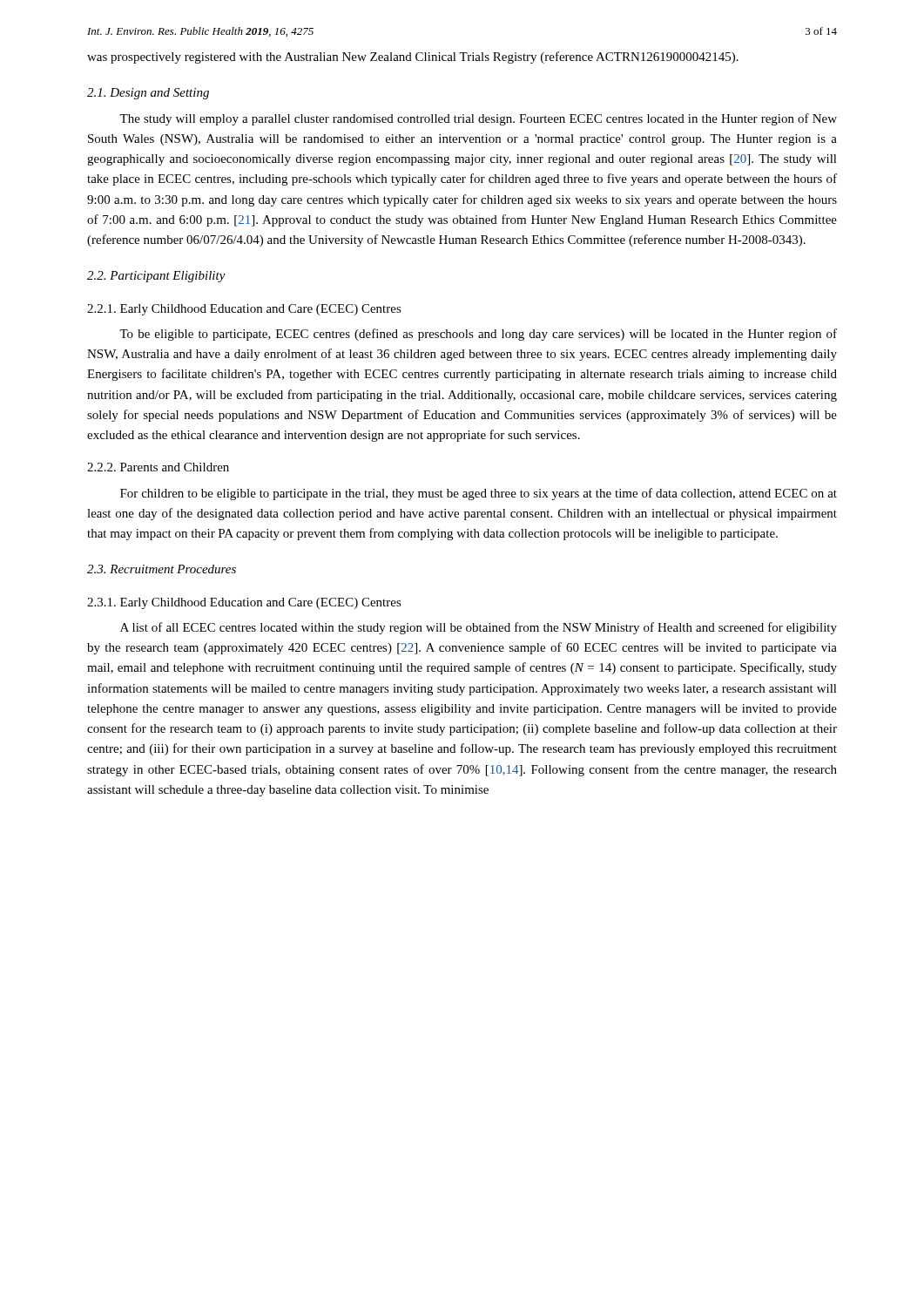
Task: Click on the text block that reads "was prospectively registered with"
Action: tap(462, 57)
